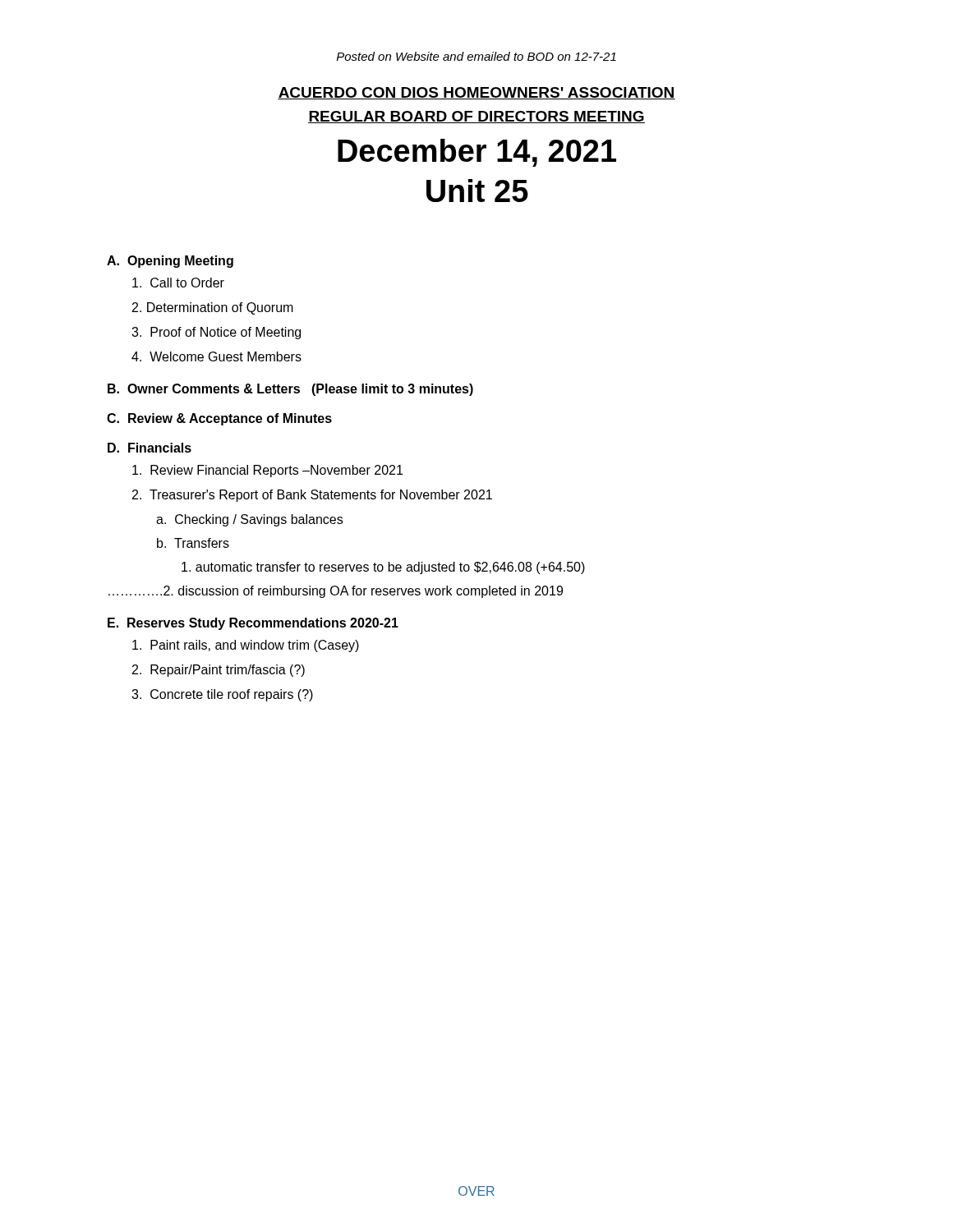Find the list item that says "Call to Order"
This screenshot has height=1232, width=953.
click(178, 283)
